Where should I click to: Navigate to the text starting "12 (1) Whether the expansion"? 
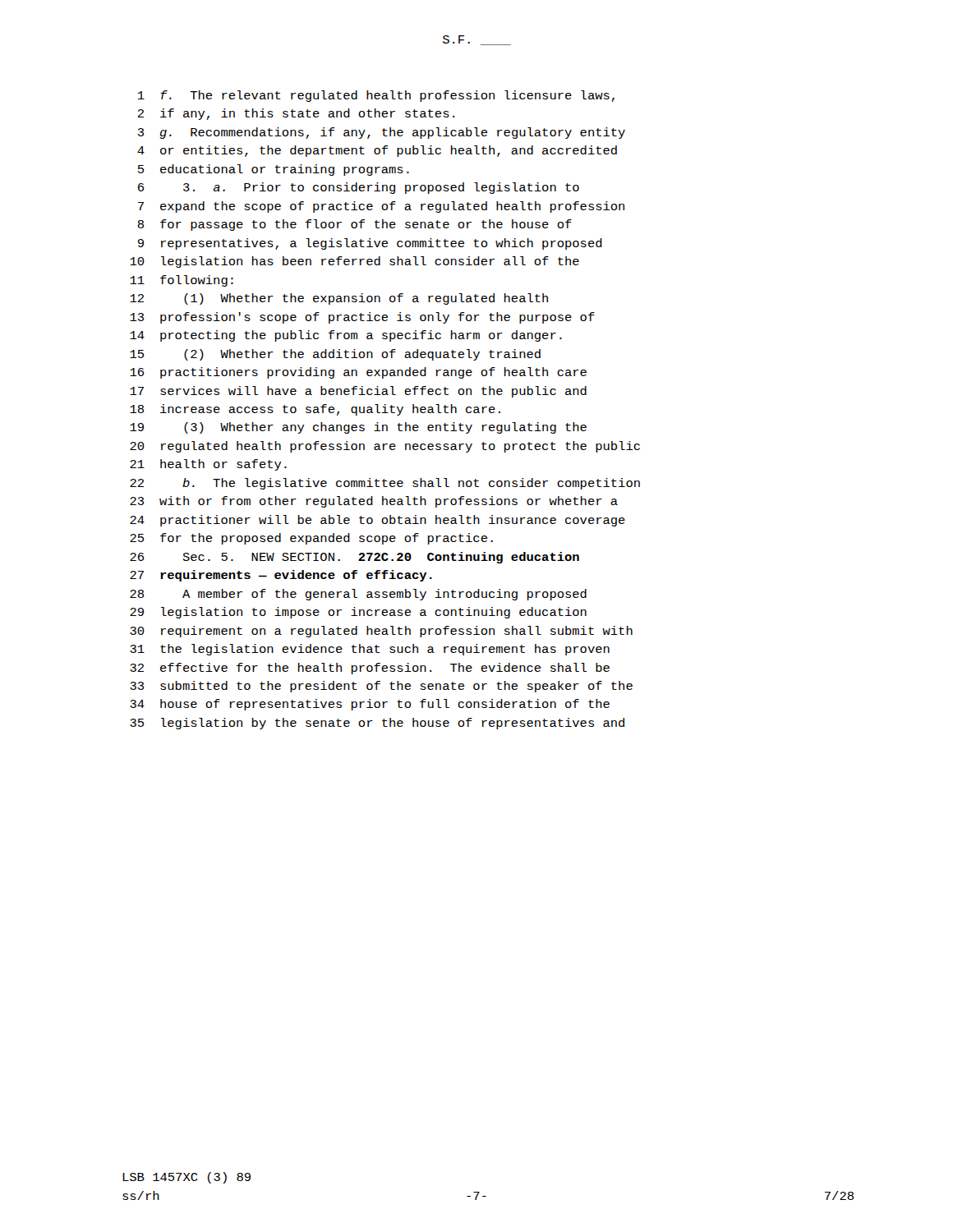pos(488,299)
